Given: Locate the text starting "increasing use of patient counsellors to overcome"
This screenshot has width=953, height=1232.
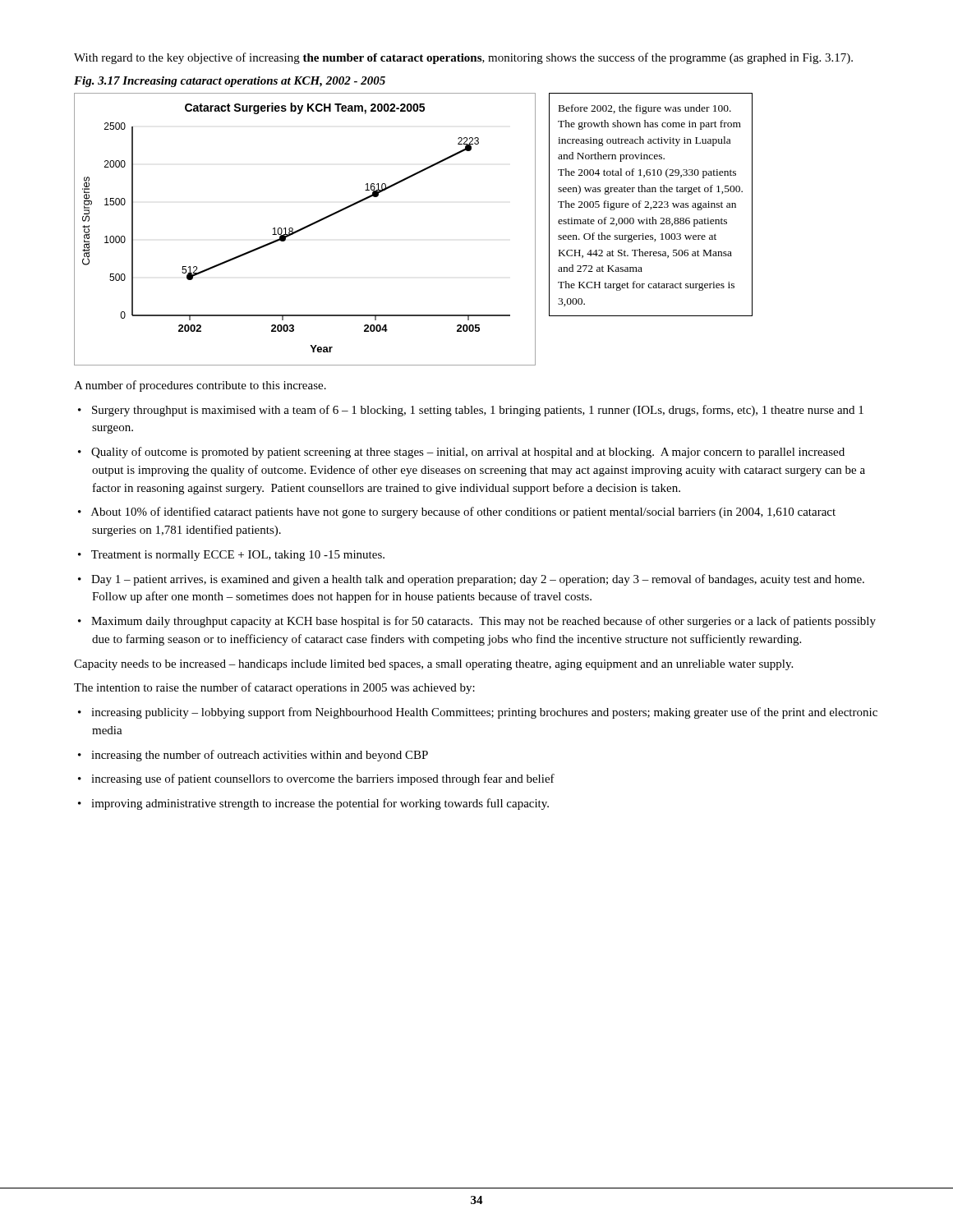Looking at the screenshot, I should click(321, 779).
